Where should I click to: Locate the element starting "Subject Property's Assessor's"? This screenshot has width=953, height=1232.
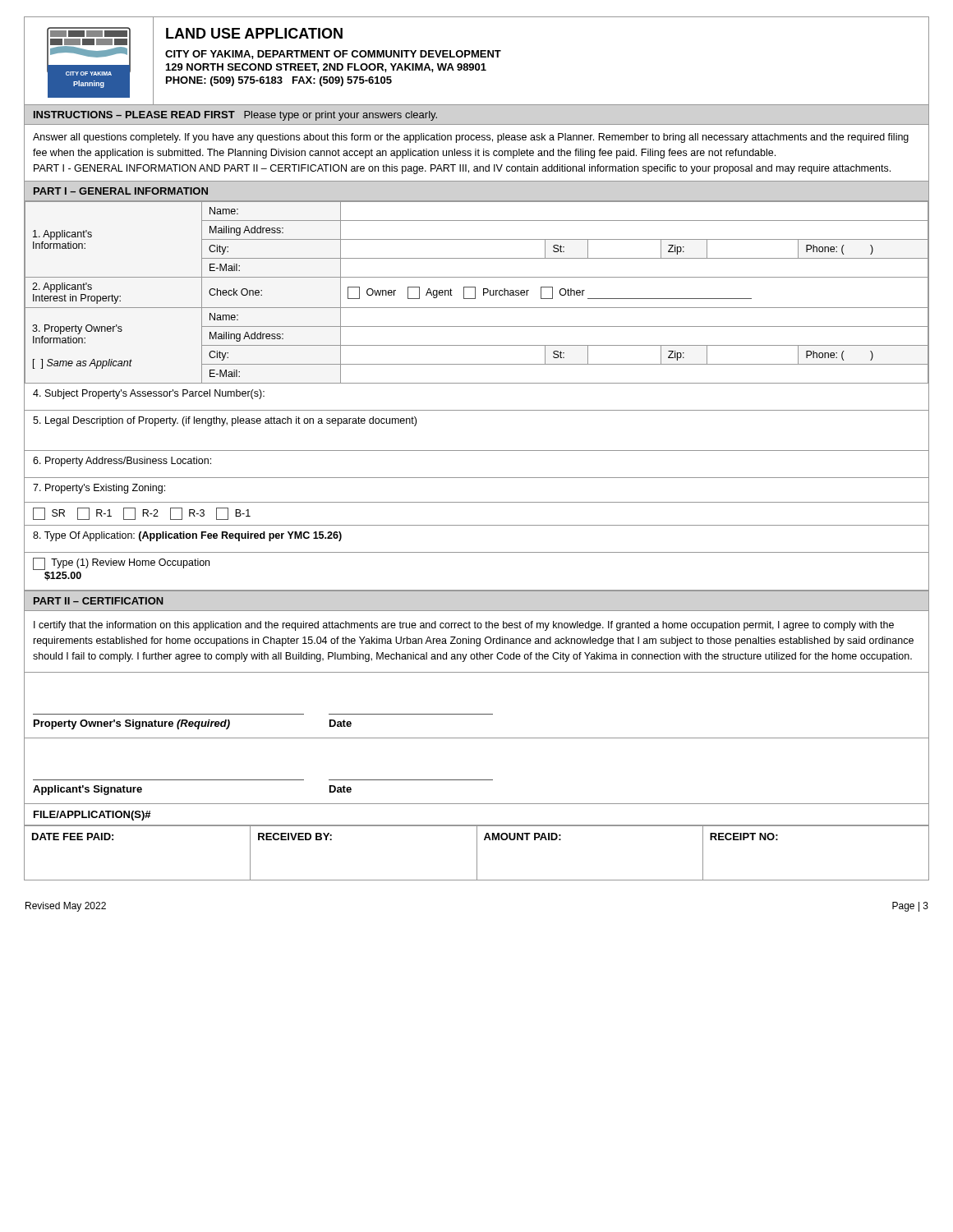[x=149, y=394]
